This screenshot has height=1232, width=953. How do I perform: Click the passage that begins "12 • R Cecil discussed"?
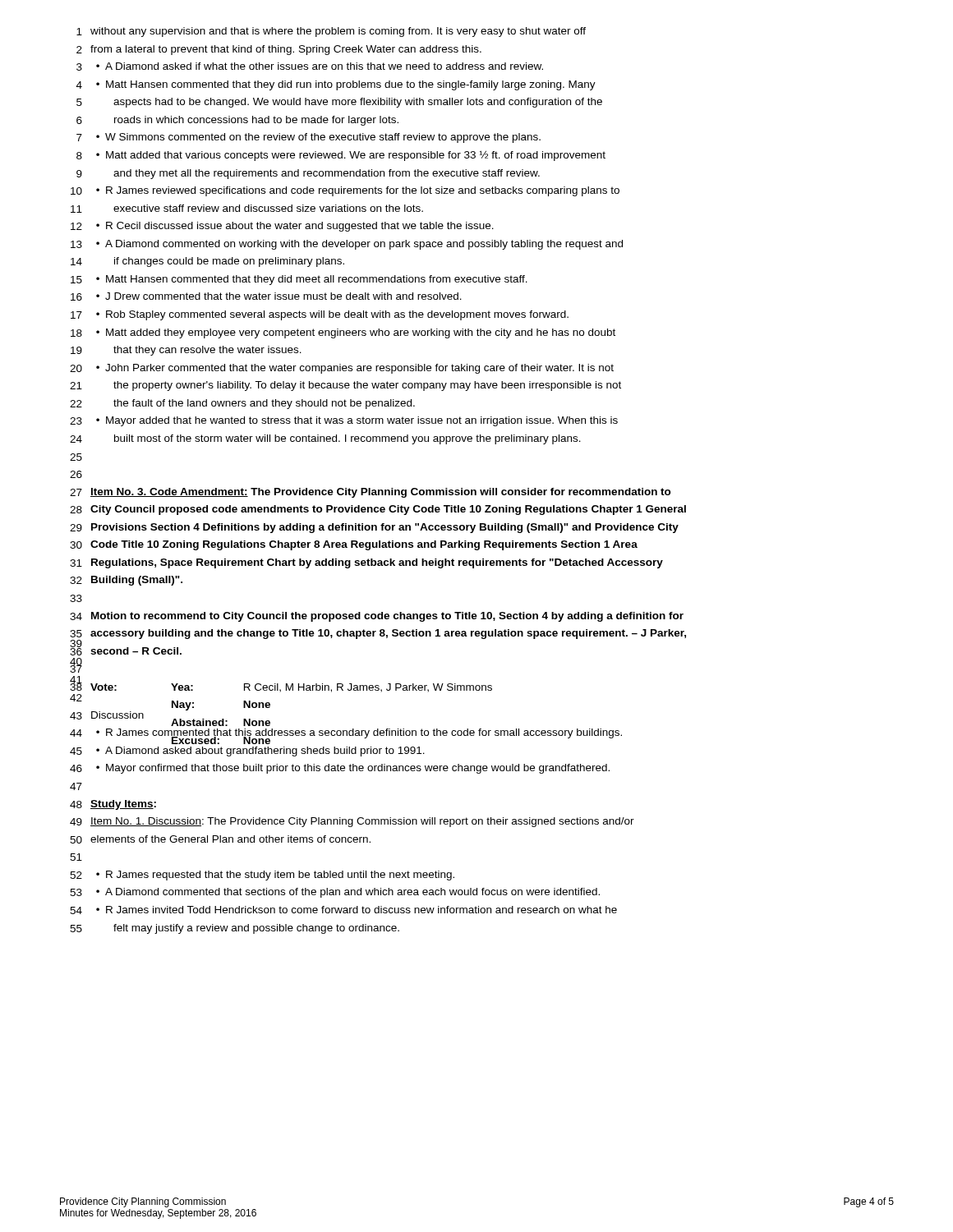[476, 226]
